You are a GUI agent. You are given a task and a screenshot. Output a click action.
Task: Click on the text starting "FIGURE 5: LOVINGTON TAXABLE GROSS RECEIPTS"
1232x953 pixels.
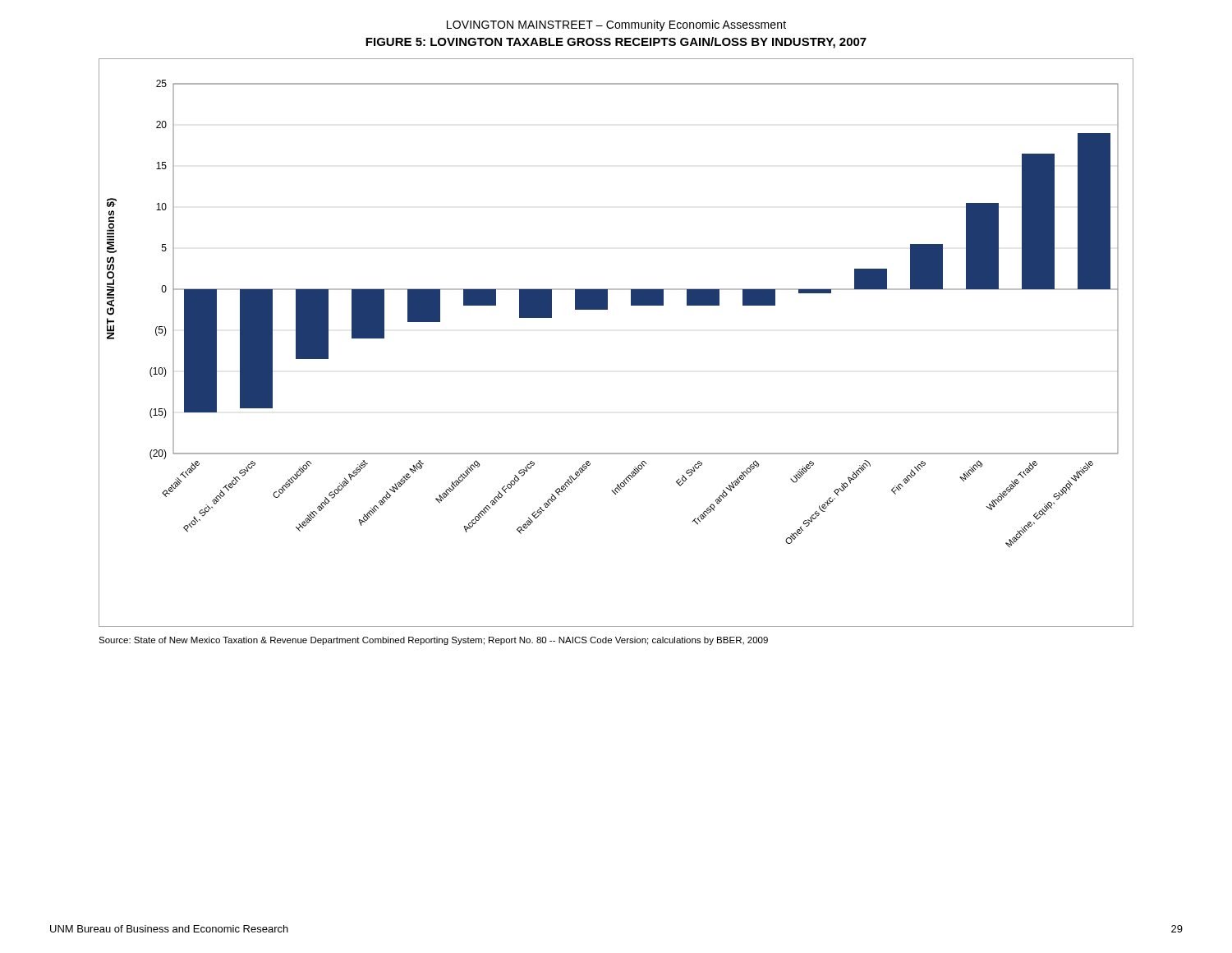click(616, 42)
